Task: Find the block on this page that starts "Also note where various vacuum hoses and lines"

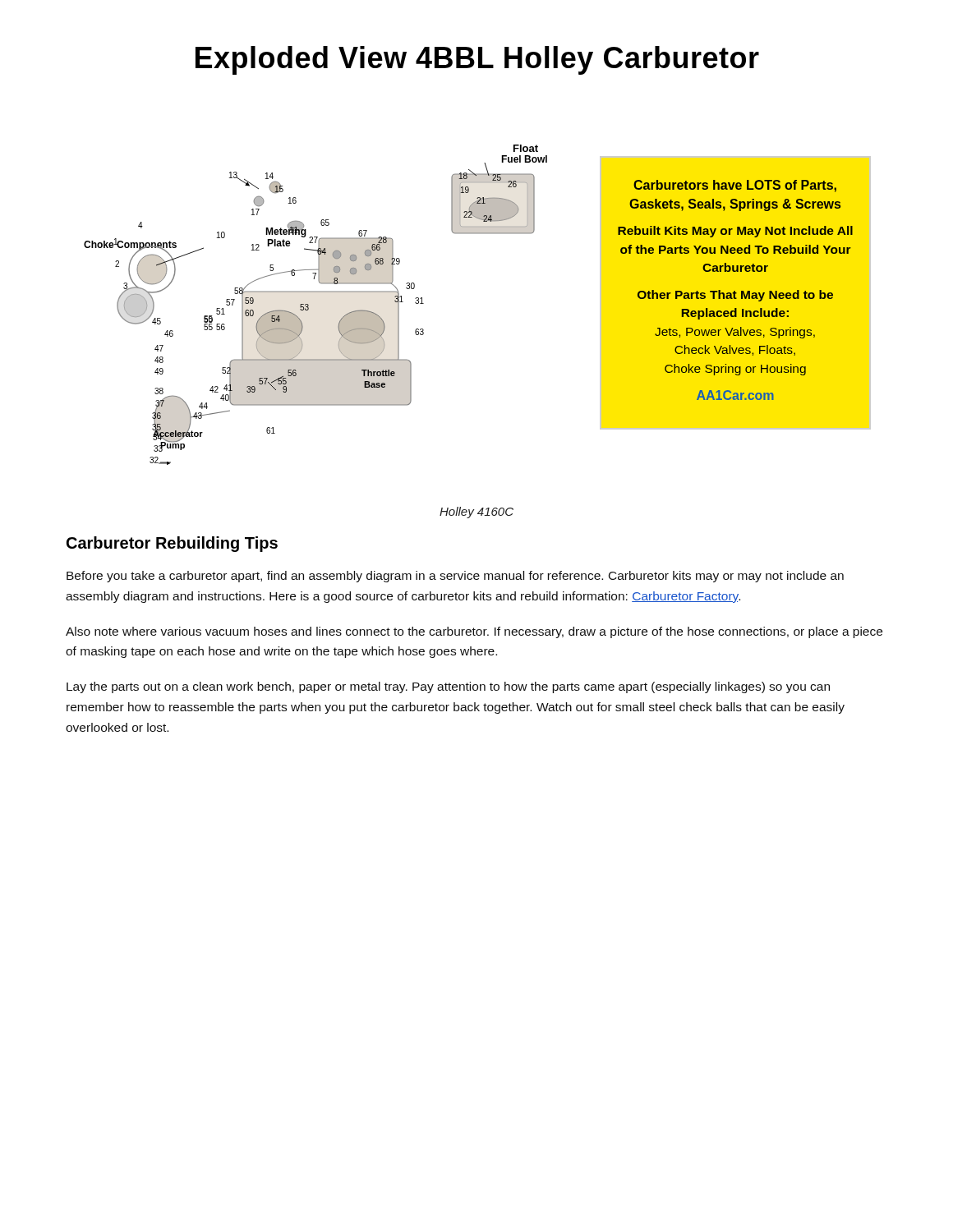Action: click(x=474, y=641)
